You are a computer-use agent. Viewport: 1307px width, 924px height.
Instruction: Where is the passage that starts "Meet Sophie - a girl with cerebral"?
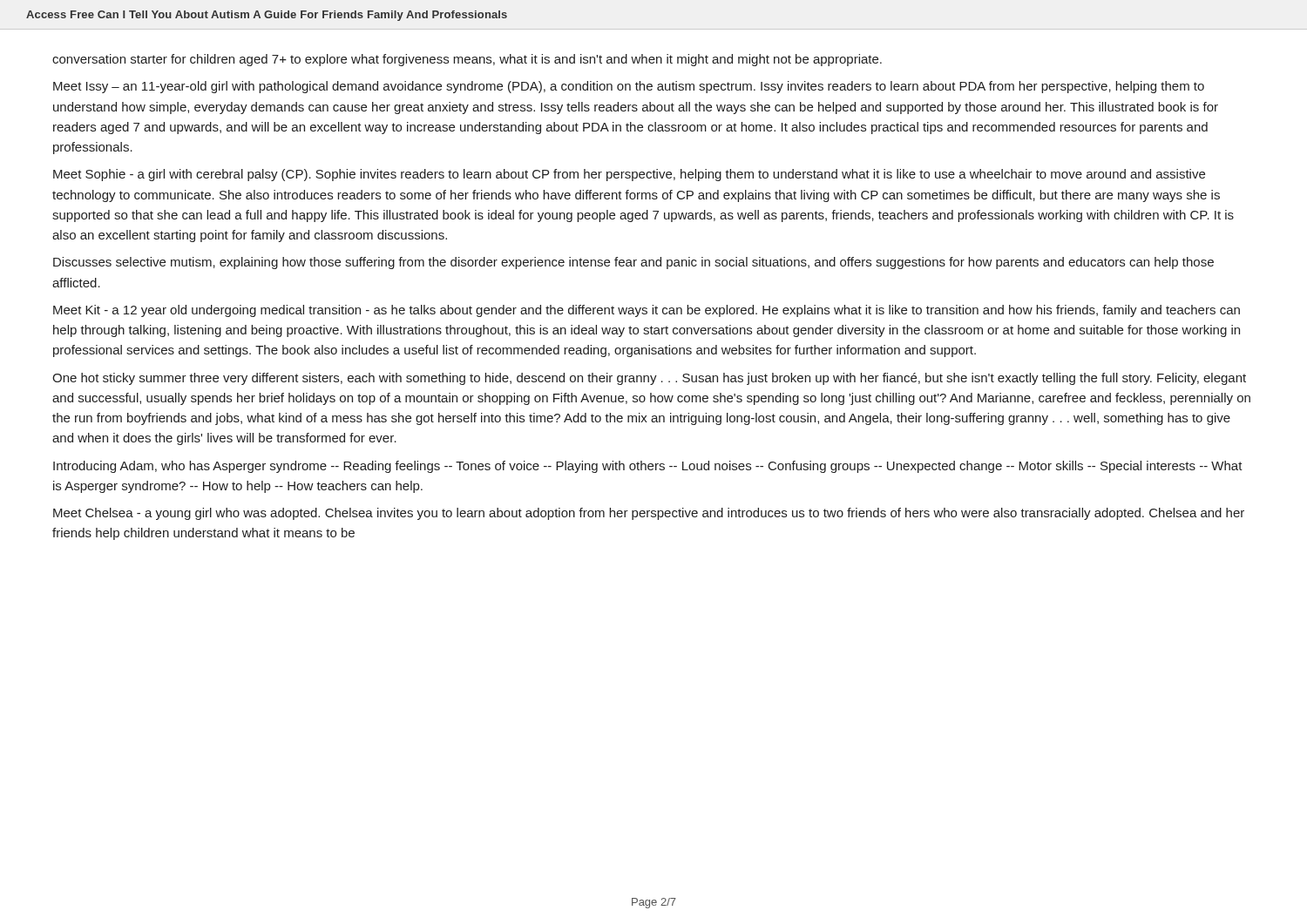click(x=643, y=204)
